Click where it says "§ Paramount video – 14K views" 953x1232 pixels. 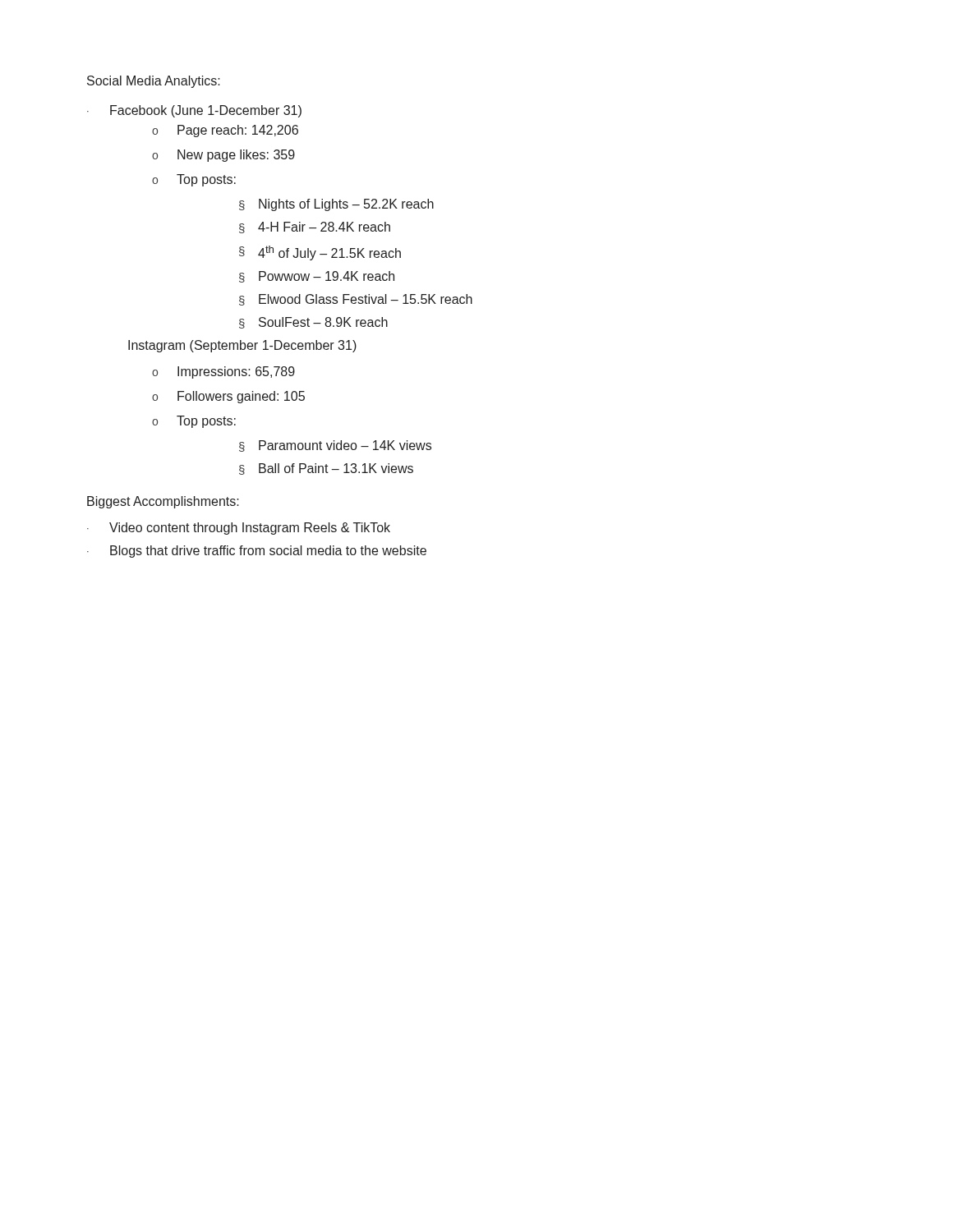pyautogui.click(x=335, y=446)
